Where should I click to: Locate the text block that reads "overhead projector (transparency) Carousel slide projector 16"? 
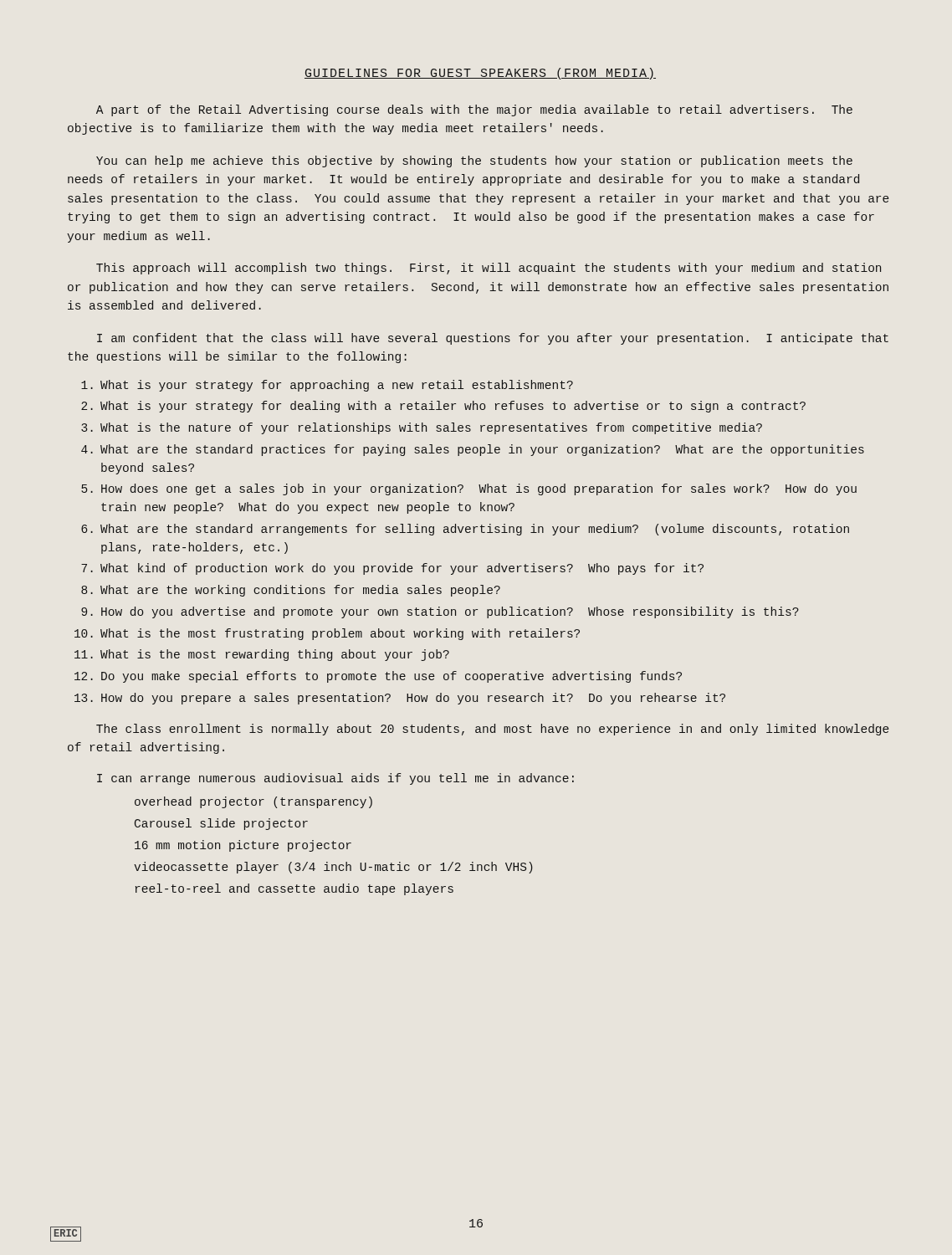point(253,802)
